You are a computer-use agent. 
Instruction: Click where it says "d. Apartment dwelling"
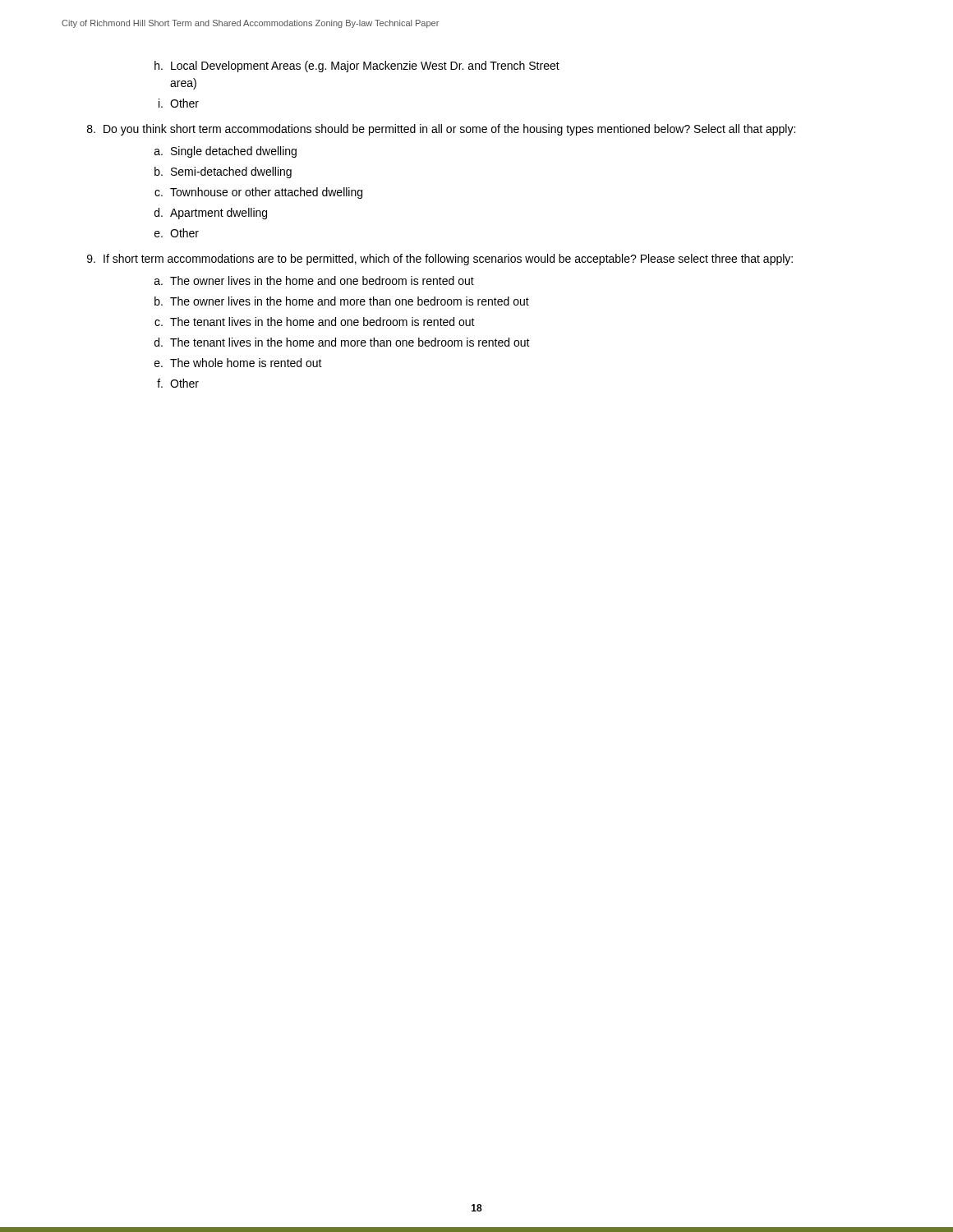[x=211, y=214]
